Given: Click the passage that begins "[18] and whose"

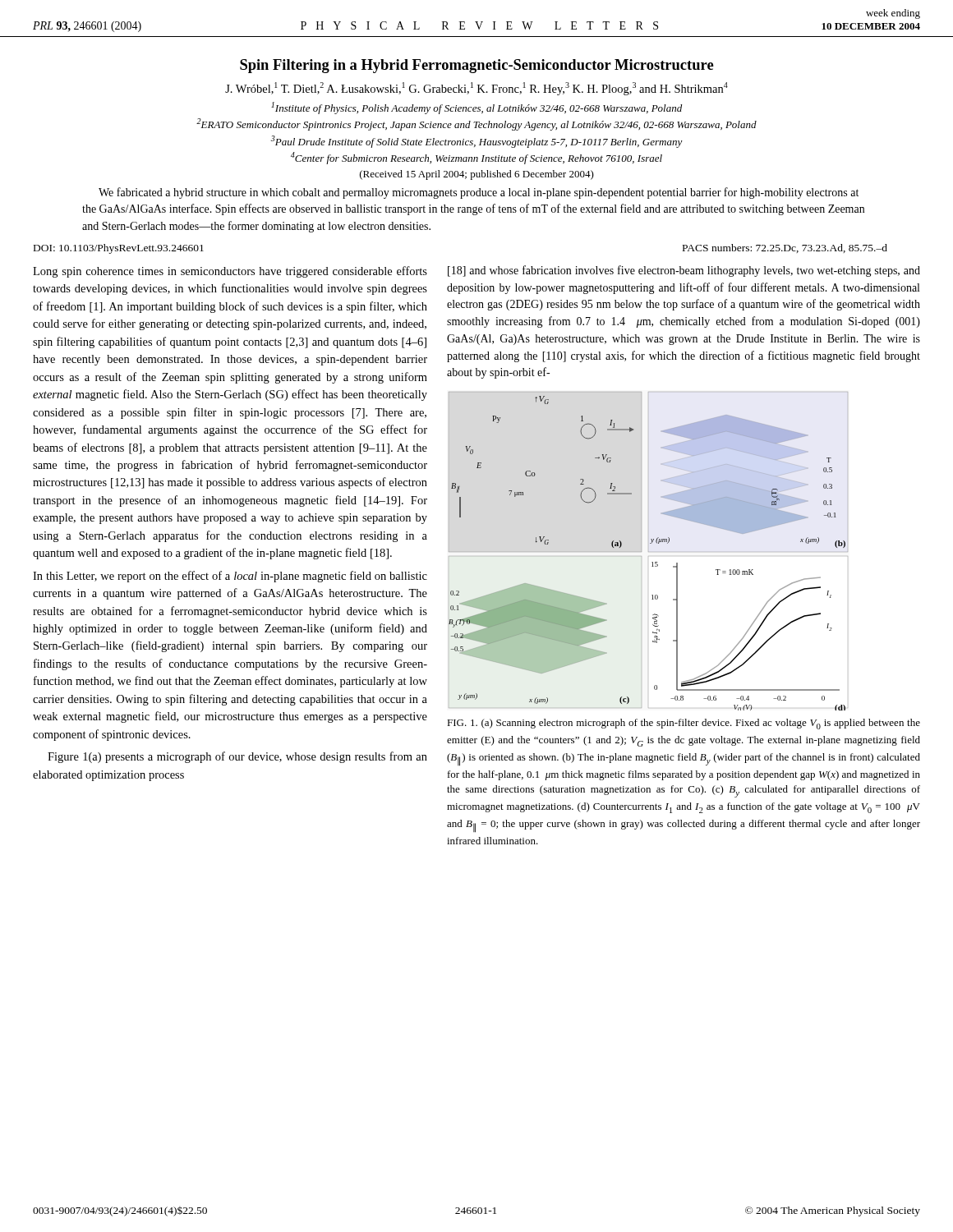Looking at the screenshot, I should (x=684, y=322).
